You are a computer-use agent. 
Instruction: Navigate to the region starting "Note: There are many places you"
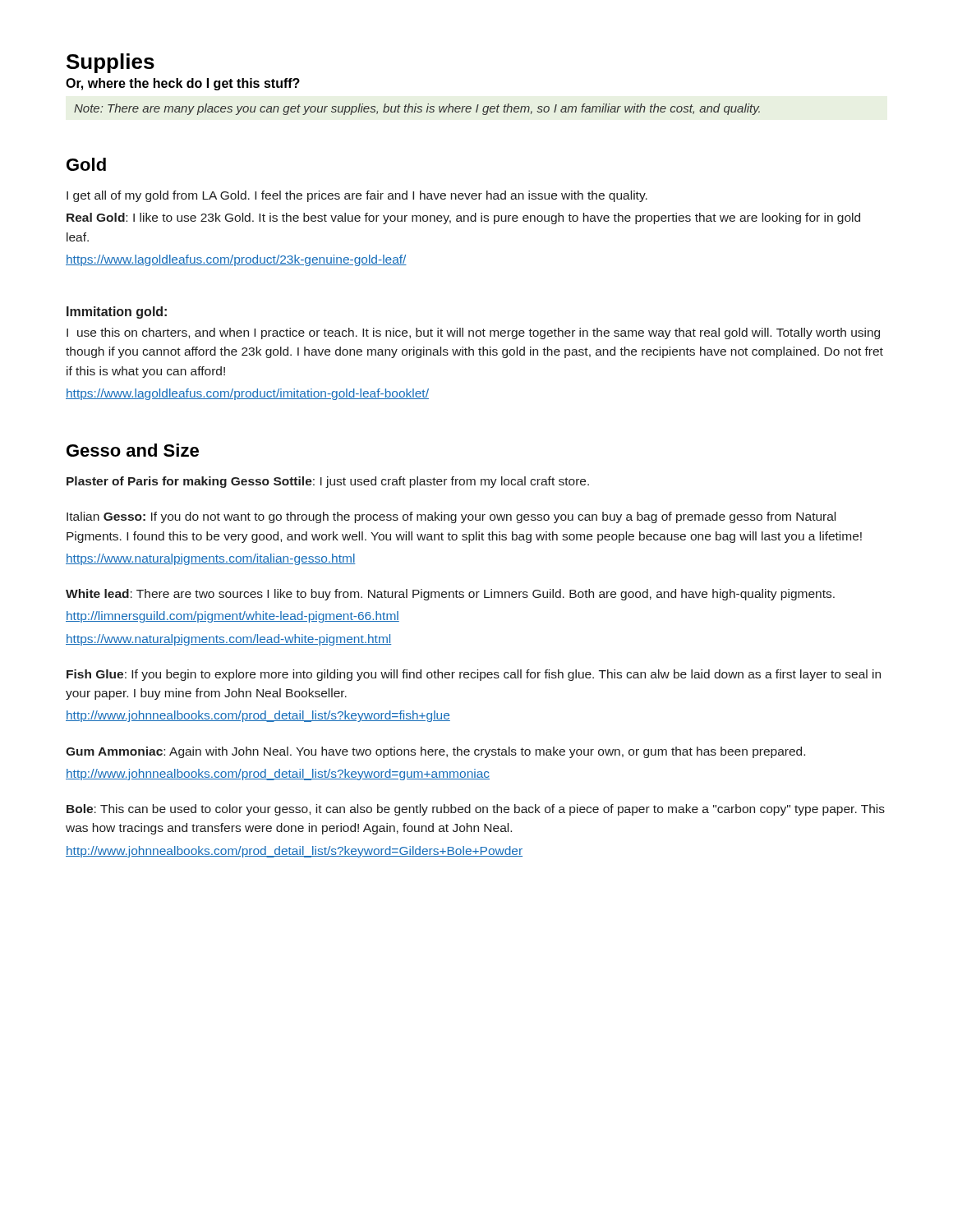[476, 108]
